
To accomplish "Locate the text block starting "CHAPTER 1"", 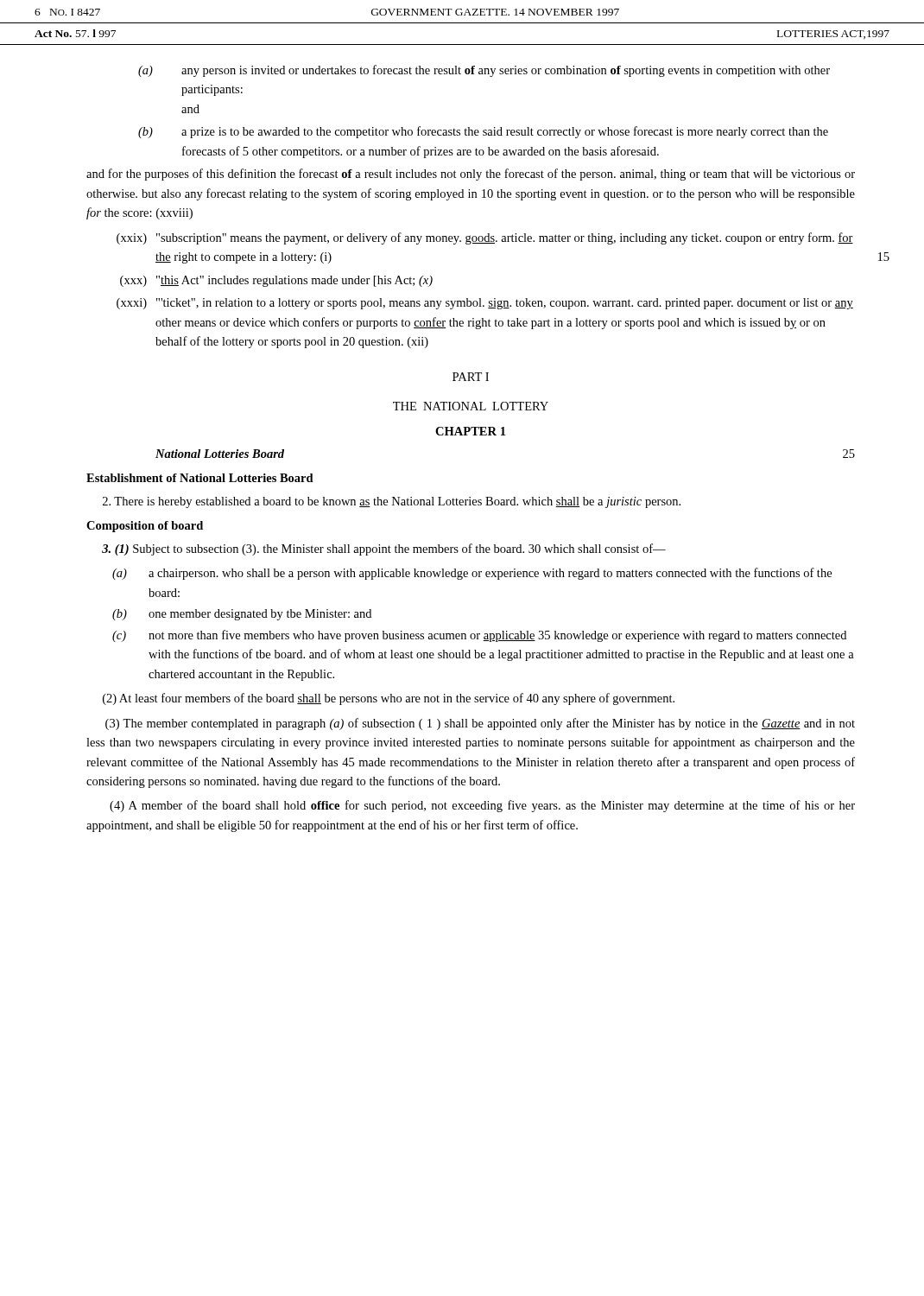I will [471, 431].
